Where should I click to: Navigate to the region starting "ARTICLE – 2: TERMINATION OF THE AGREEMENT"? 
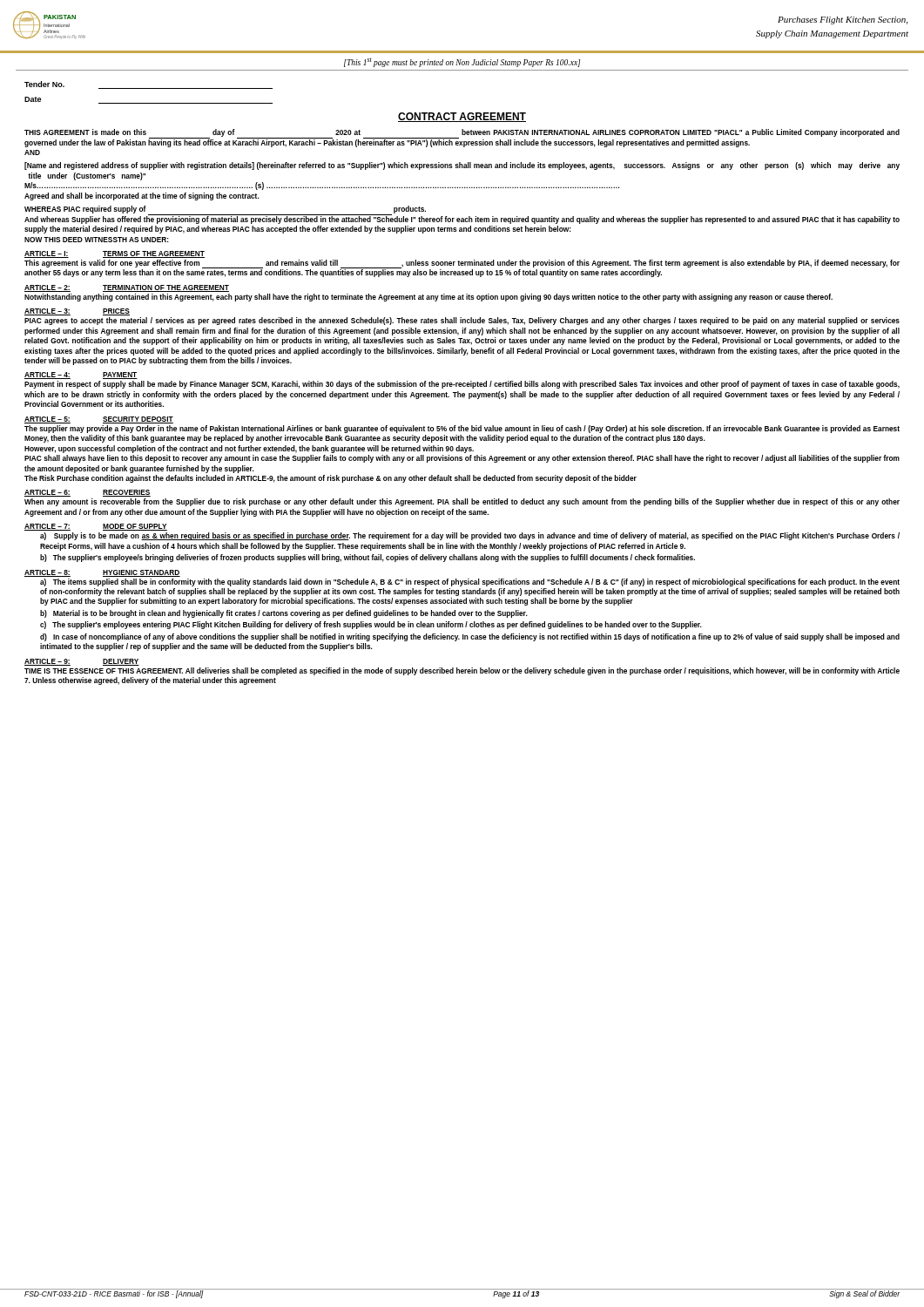click(x=127, y=287)
